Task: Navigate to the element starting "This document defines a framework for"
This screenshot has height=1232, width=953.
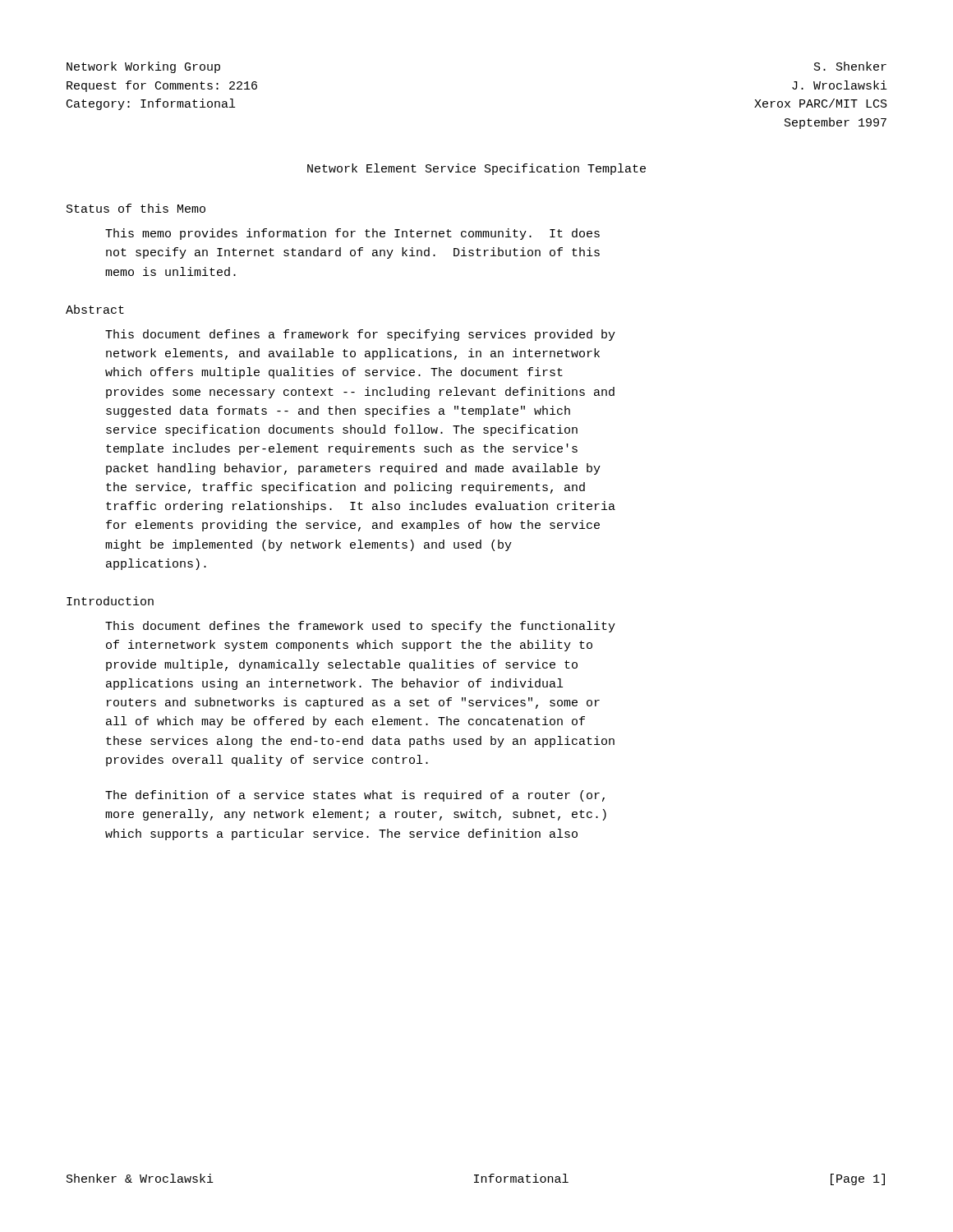Action: tap(360, 450)
